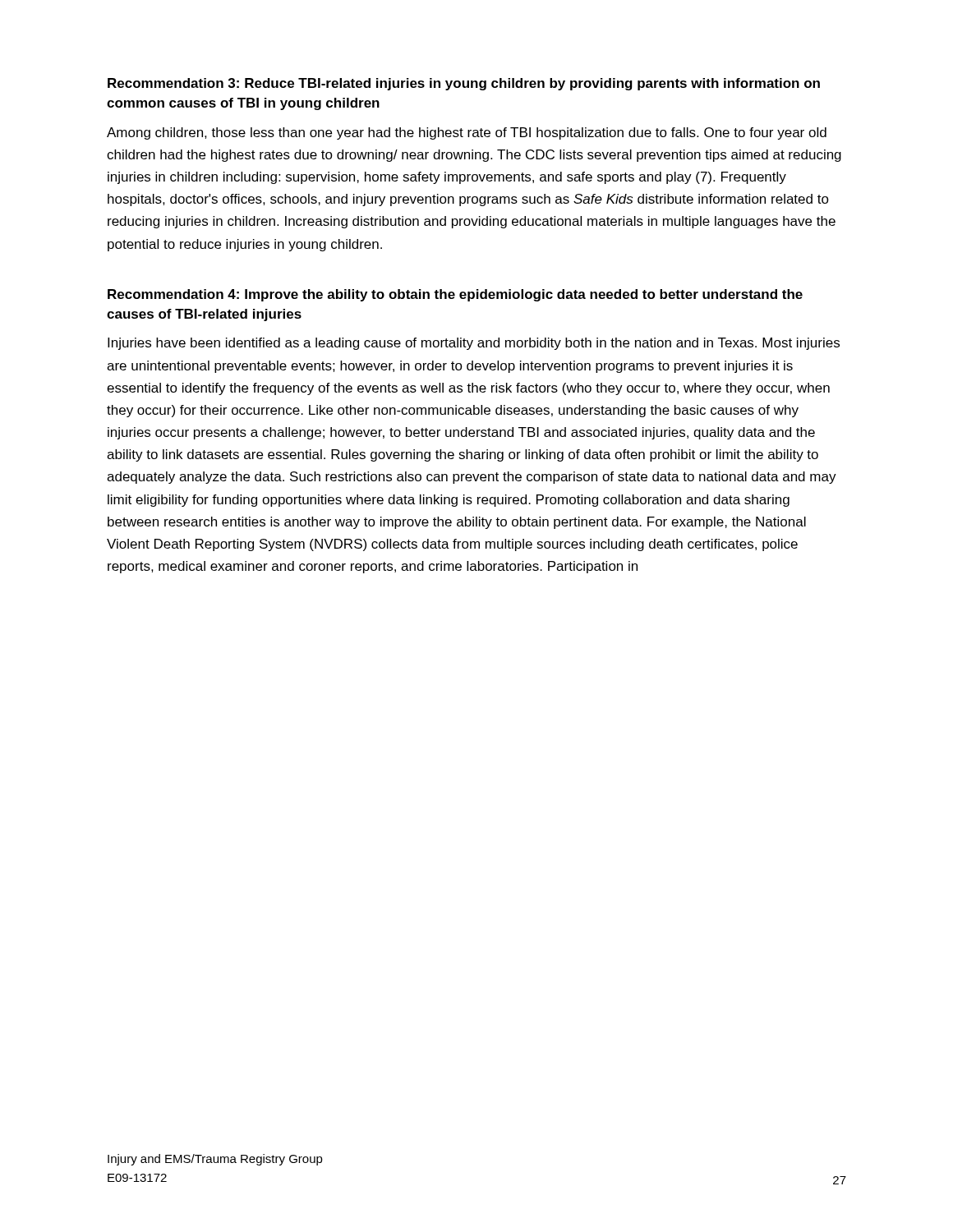Find the block on this page that starts "Injuries have been identified as a leading cause"

click(474, 455)
